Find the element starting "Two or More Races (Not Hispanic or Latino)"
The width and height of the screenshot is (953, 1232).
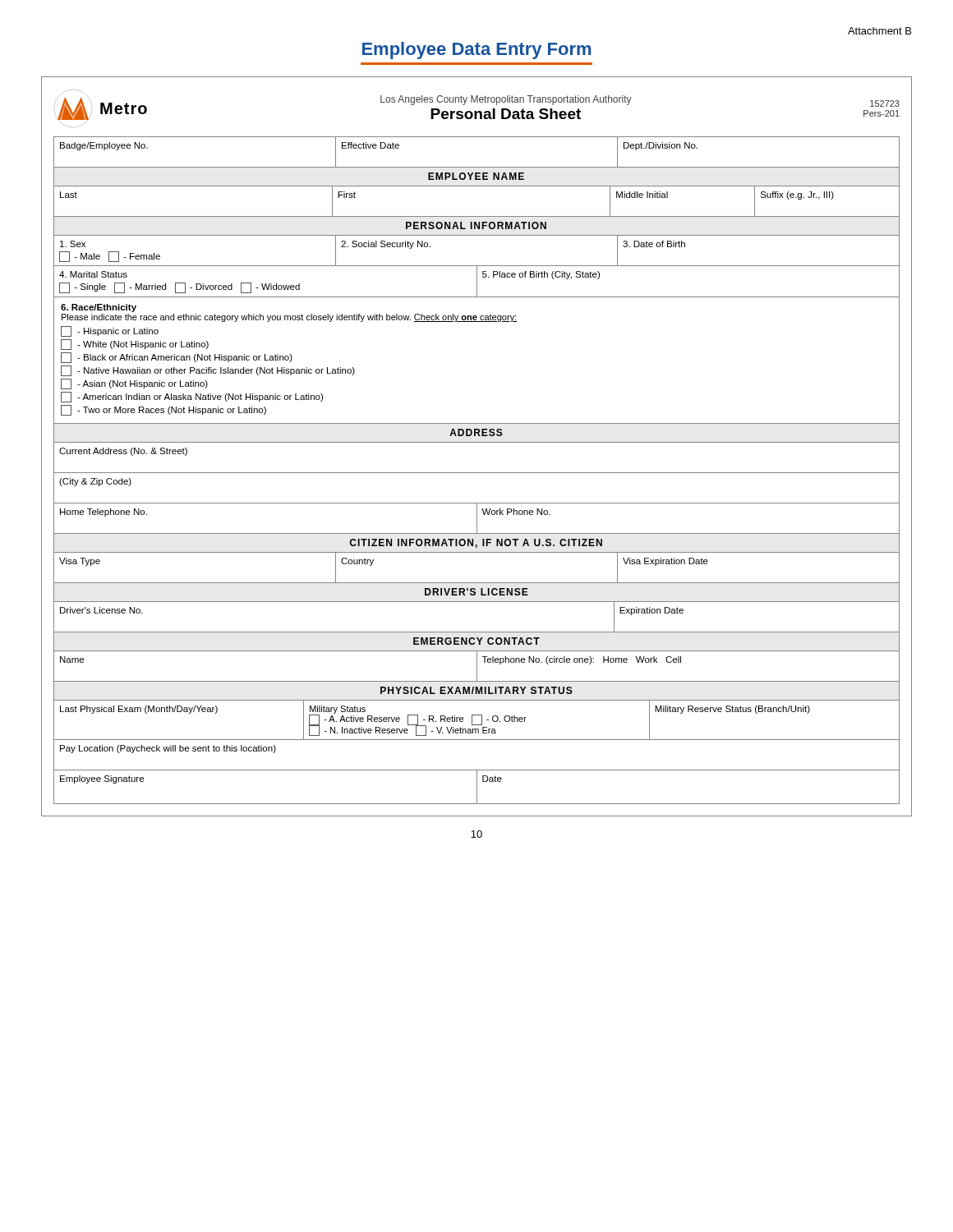point(164,410)
